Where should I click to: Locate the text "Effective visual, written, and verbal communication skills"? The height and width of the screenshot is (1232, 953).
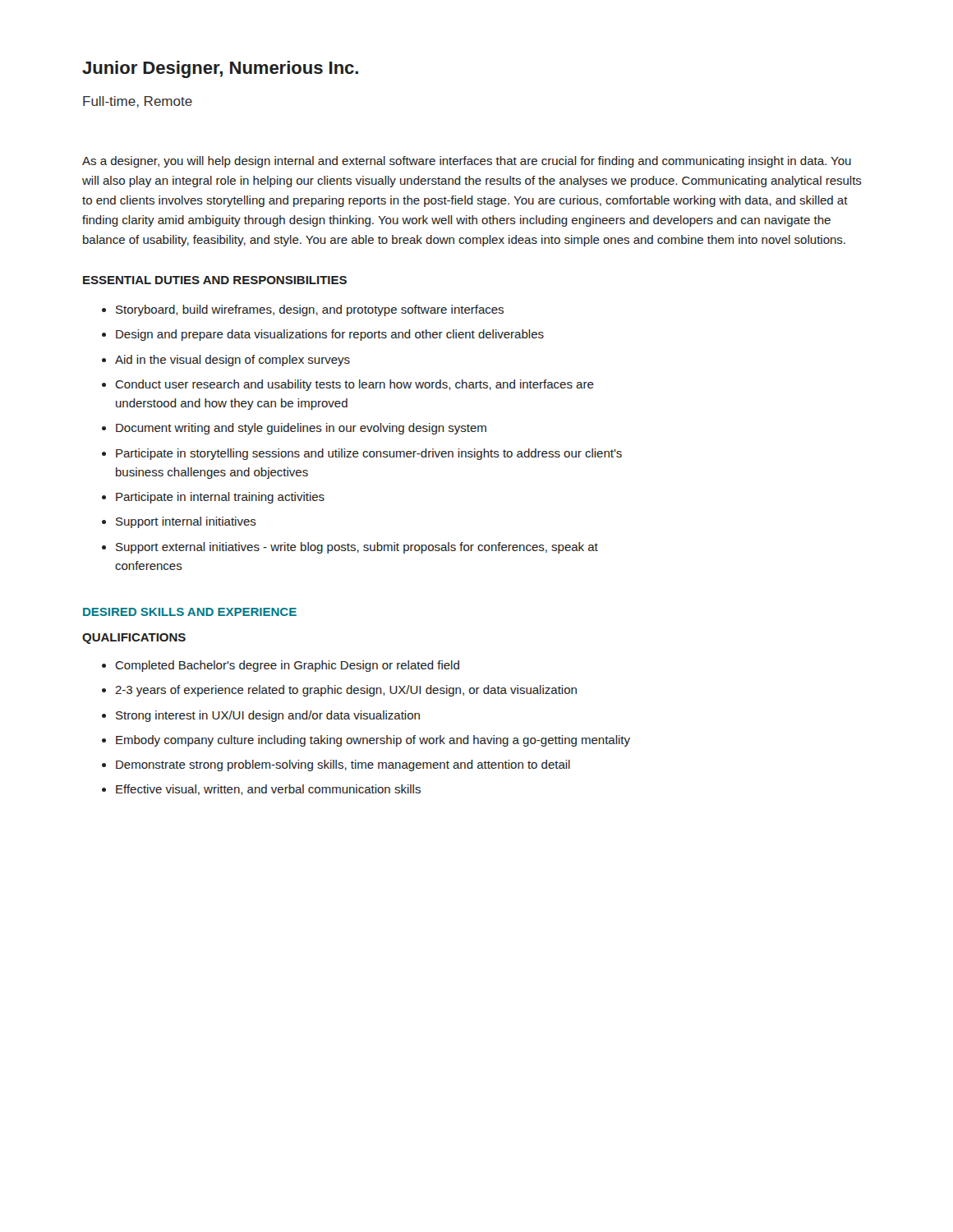268,789
